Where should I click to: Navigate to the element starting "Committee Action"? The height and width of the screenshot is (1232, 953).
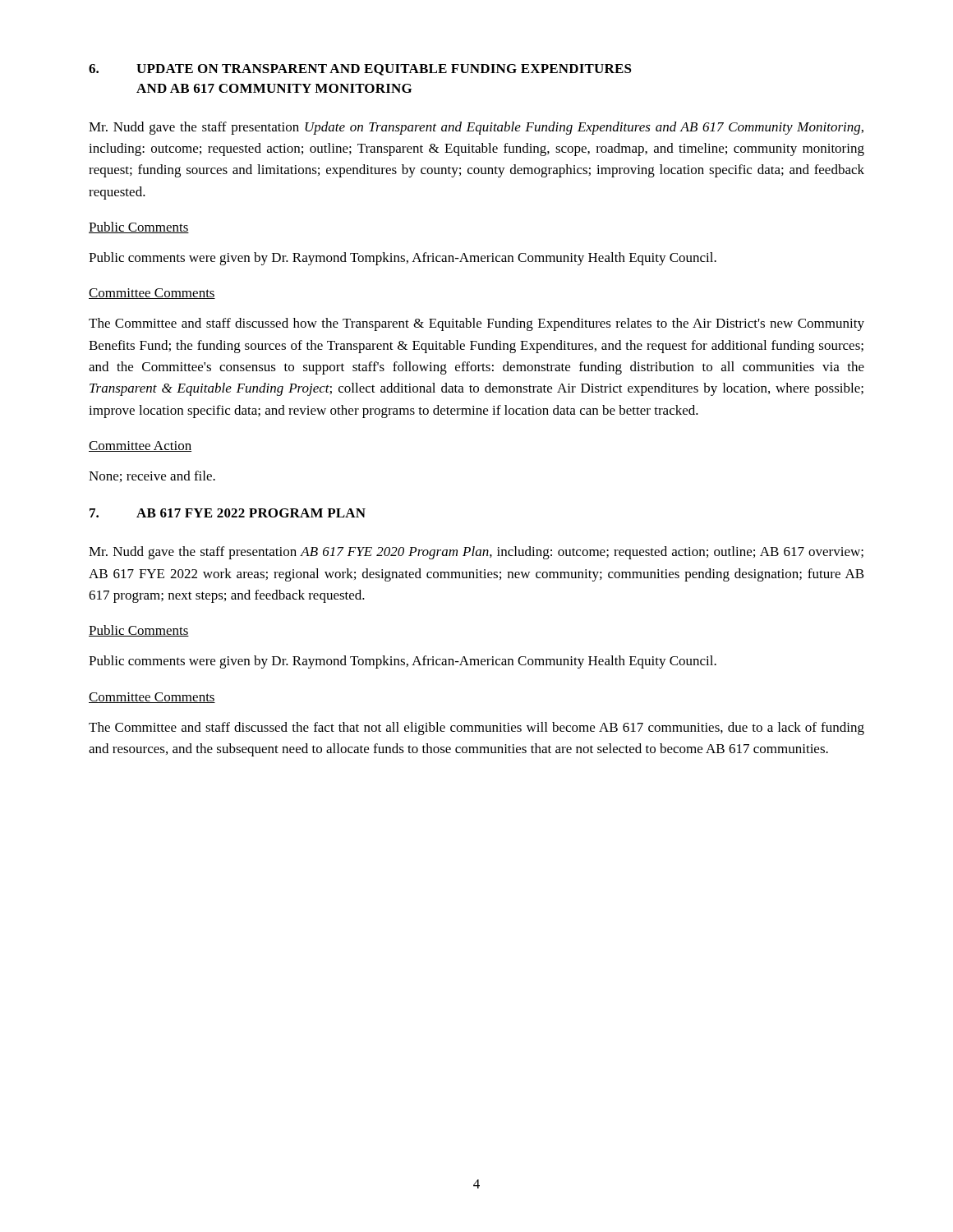pos(140,446)
